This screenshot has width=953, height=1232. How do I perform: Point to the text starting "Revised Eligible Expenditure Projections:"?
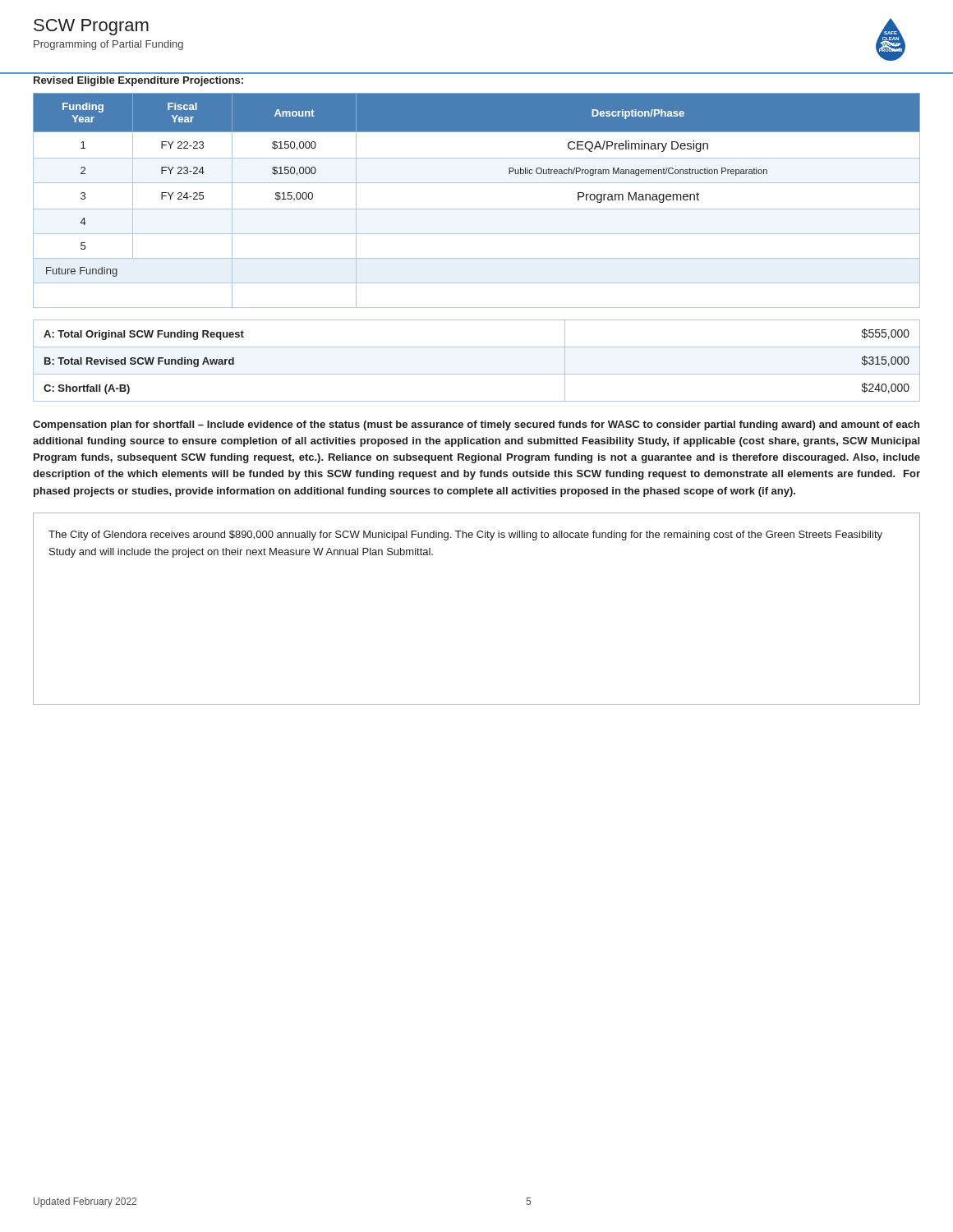(139, 80)
